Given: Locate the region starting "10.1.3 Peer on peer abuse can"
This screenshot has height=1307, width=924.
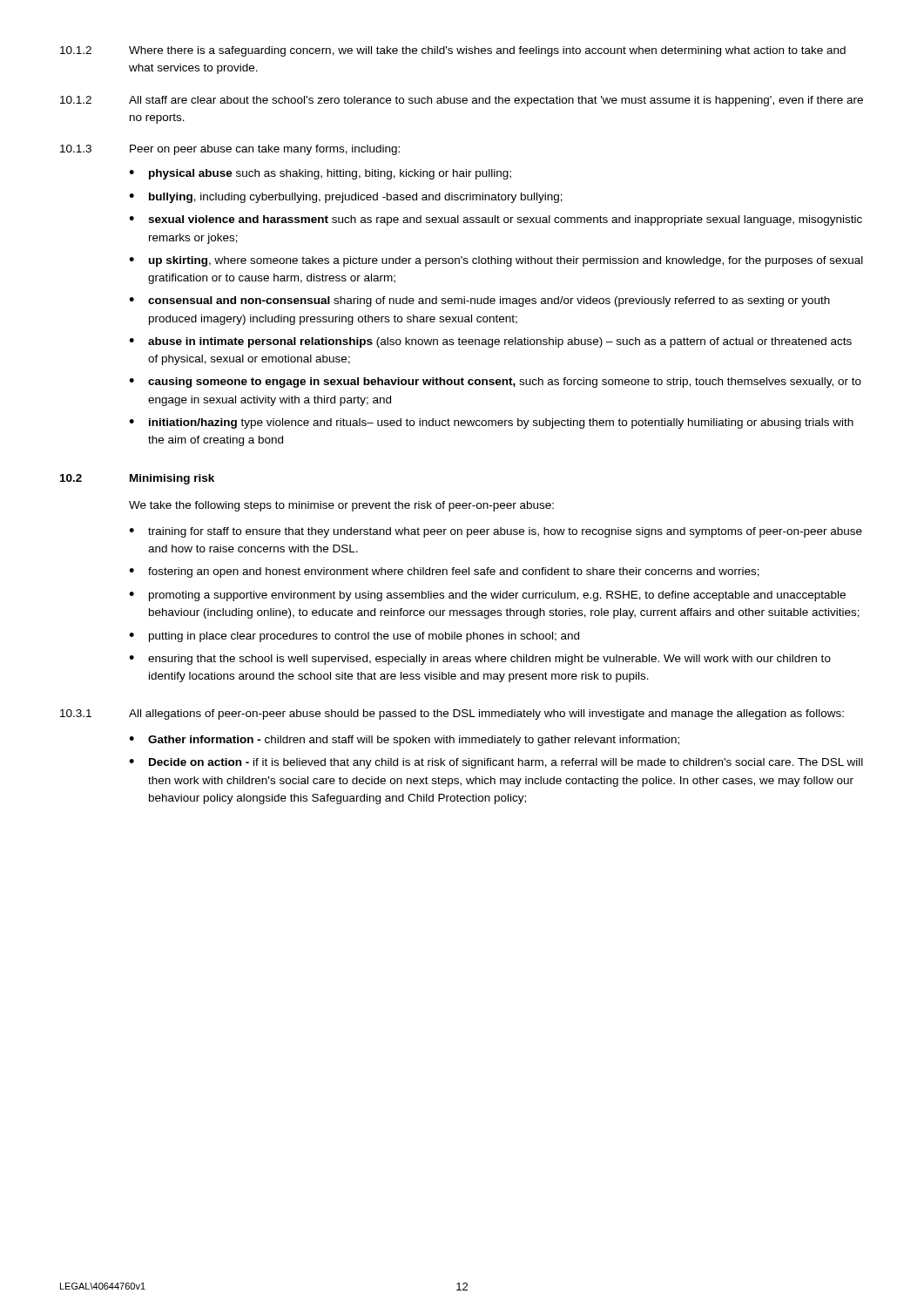Looking at the screenshot, I should 462,297.
